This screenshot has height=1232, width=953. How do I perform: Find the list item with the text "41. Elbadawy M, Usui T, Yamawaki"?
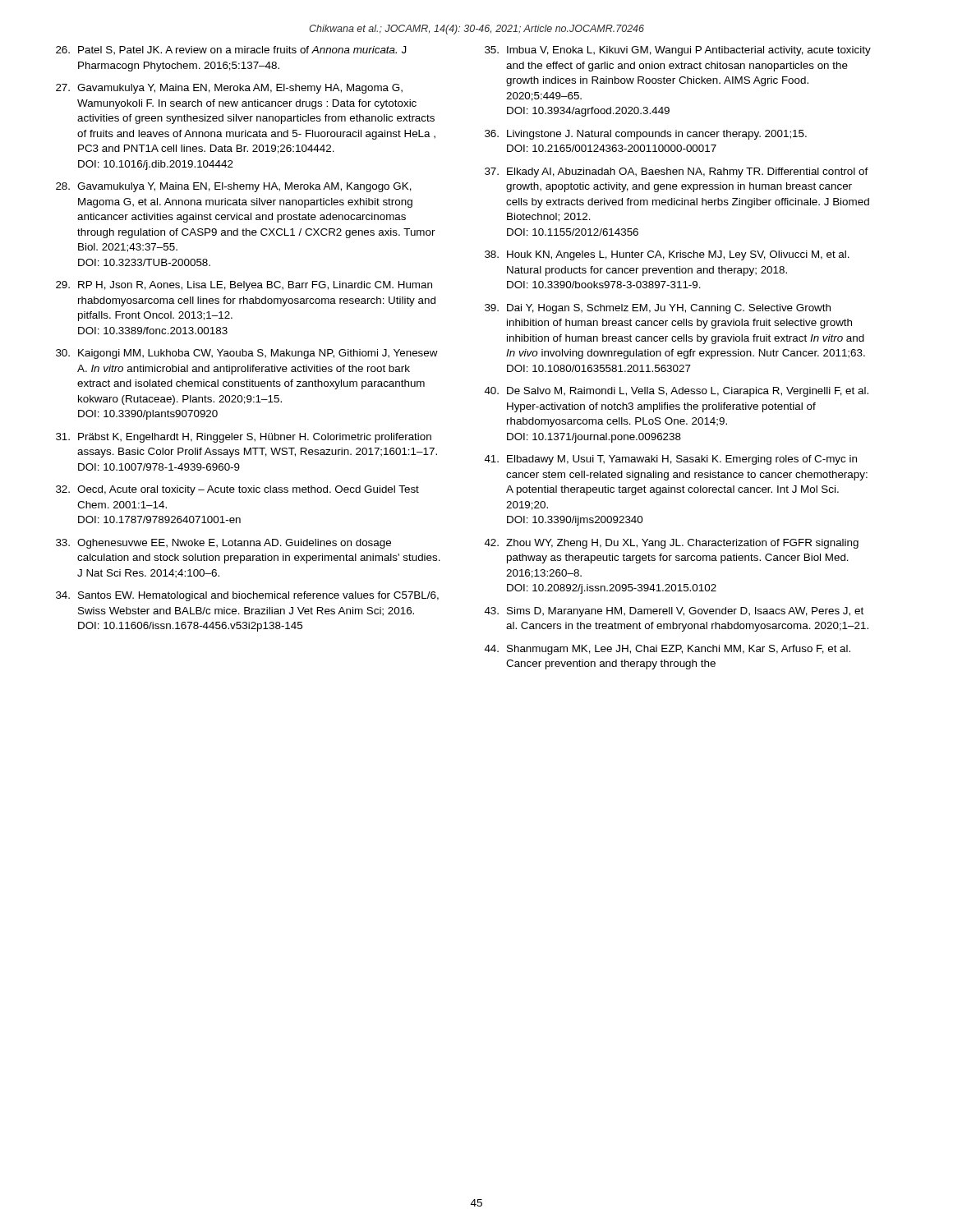click(670, 490)
